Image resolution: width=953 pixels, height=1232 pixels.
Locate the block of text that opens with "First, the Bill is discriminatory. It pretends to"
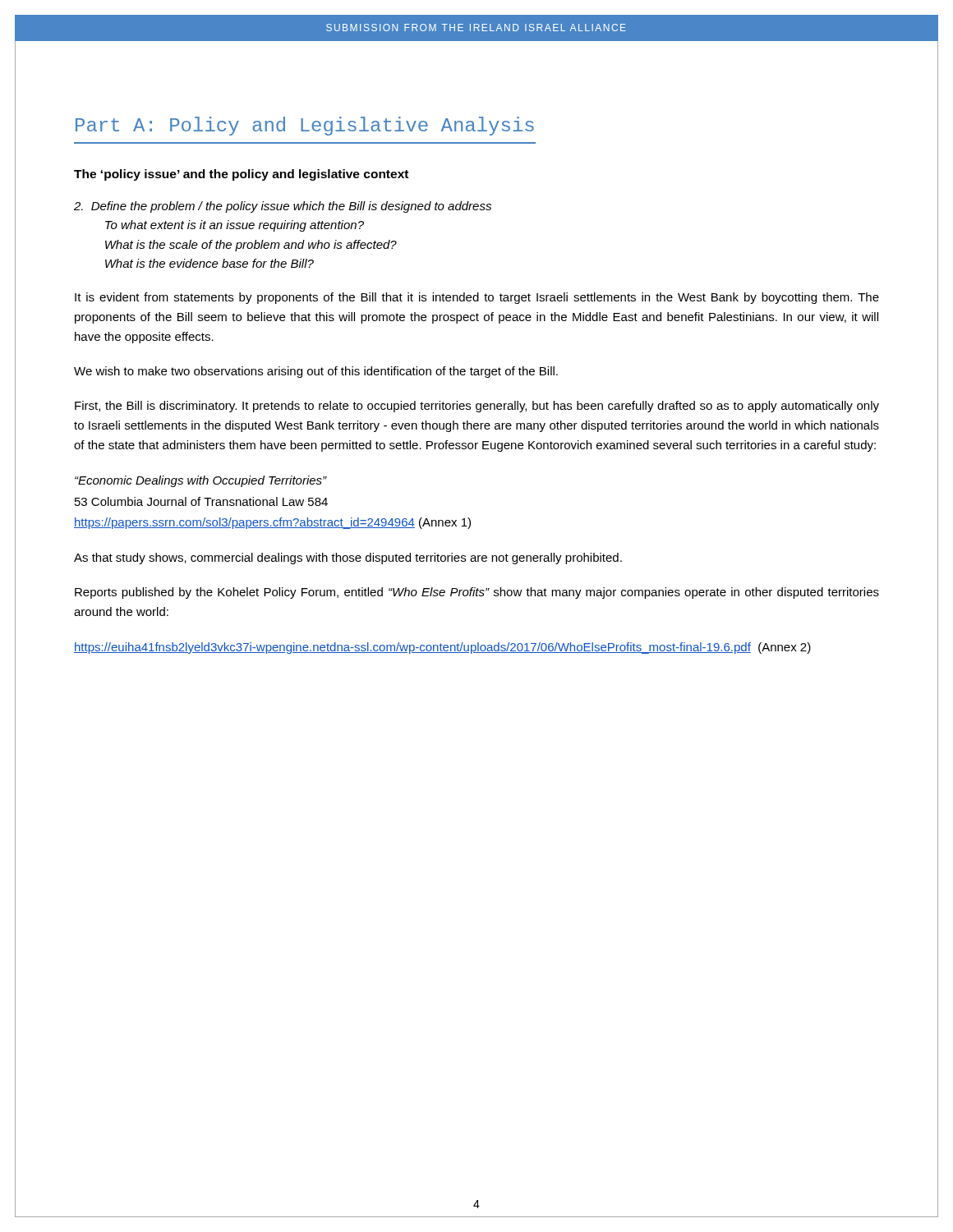476,425
